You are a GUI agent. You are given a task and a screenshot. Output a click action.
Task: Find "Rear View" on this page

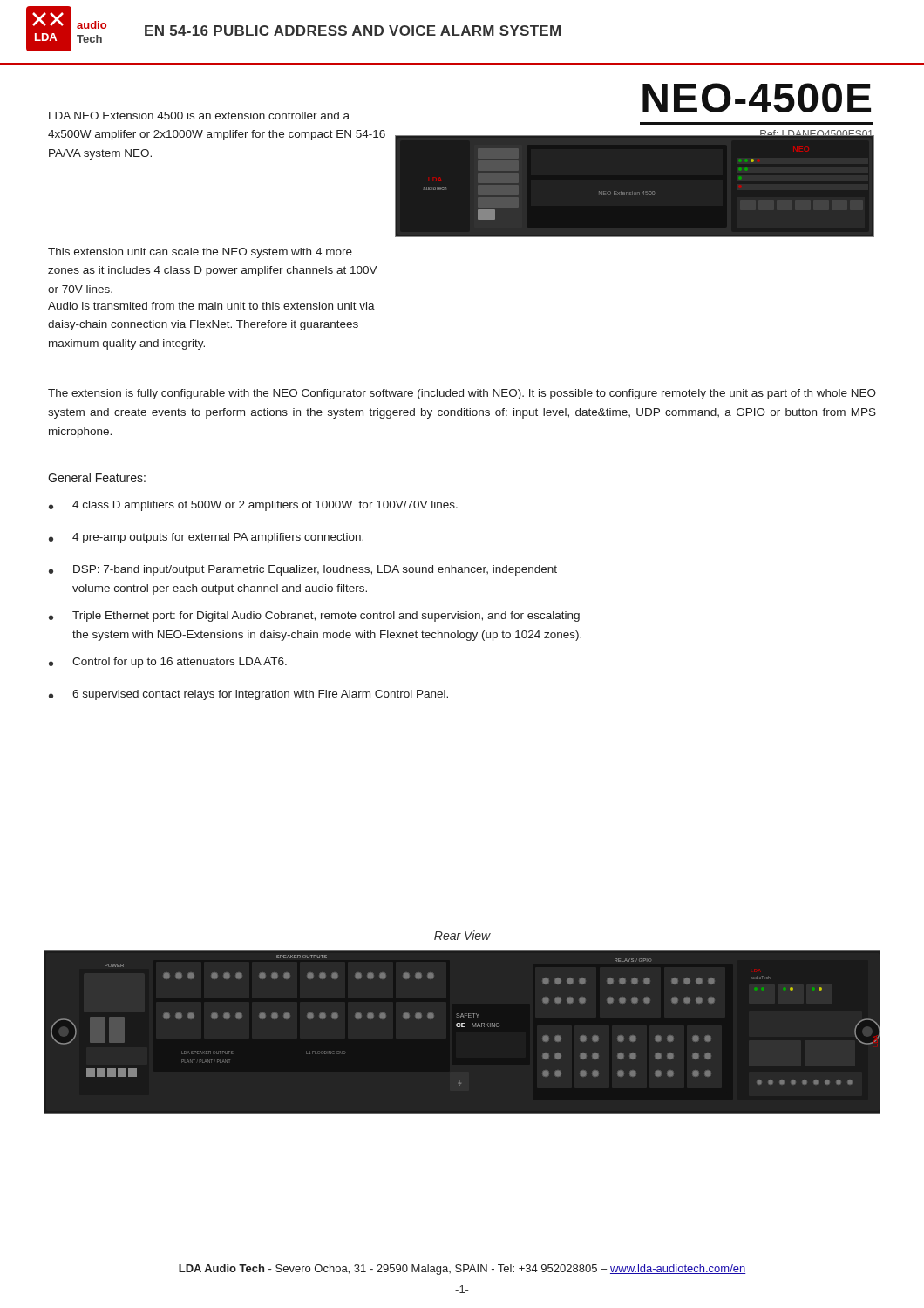pyautogui.click(x=462, y=936)
